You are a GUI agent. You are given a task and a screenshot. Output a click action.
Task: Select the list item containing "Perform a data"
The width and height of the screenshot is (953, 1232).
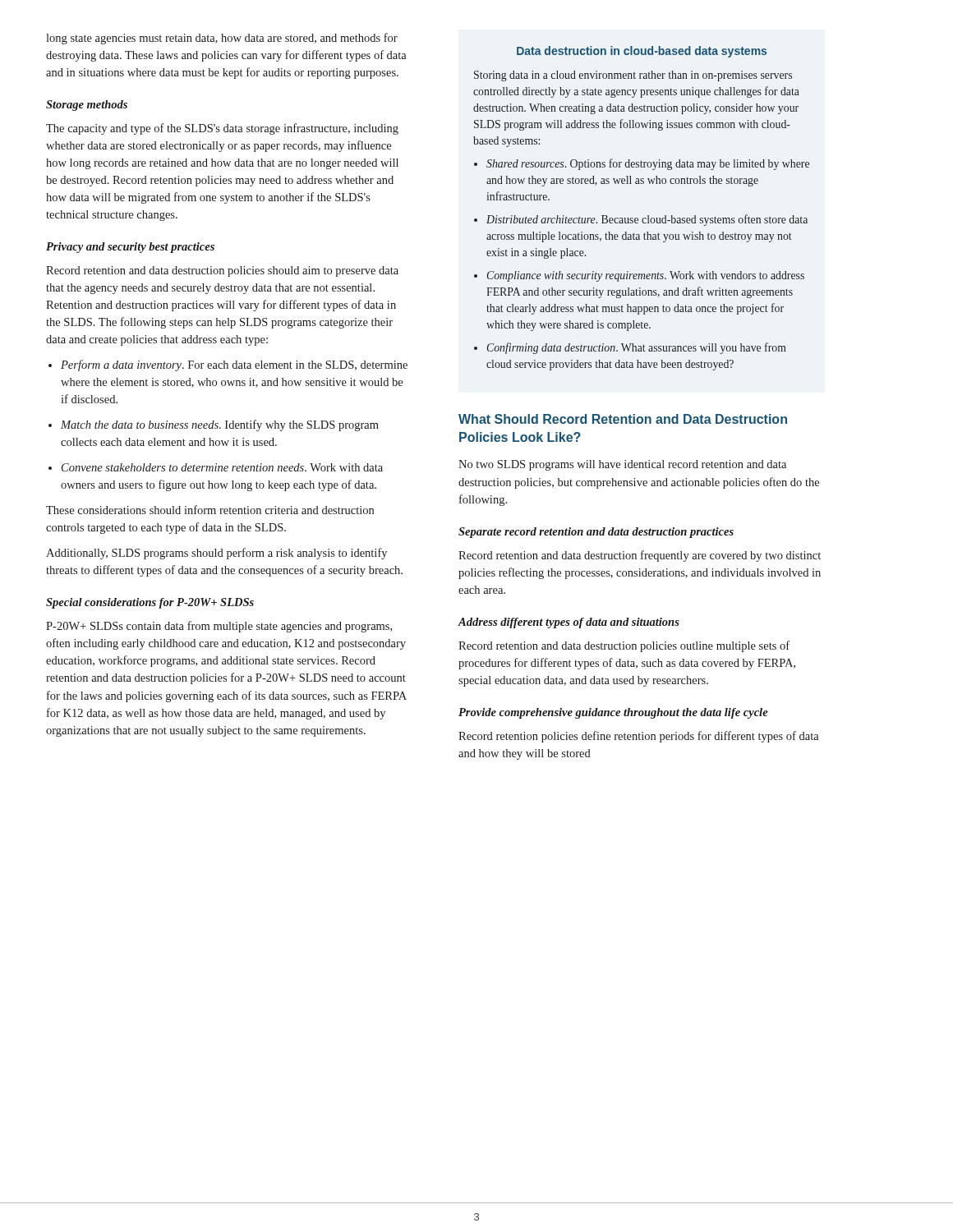tap(229, 383)
